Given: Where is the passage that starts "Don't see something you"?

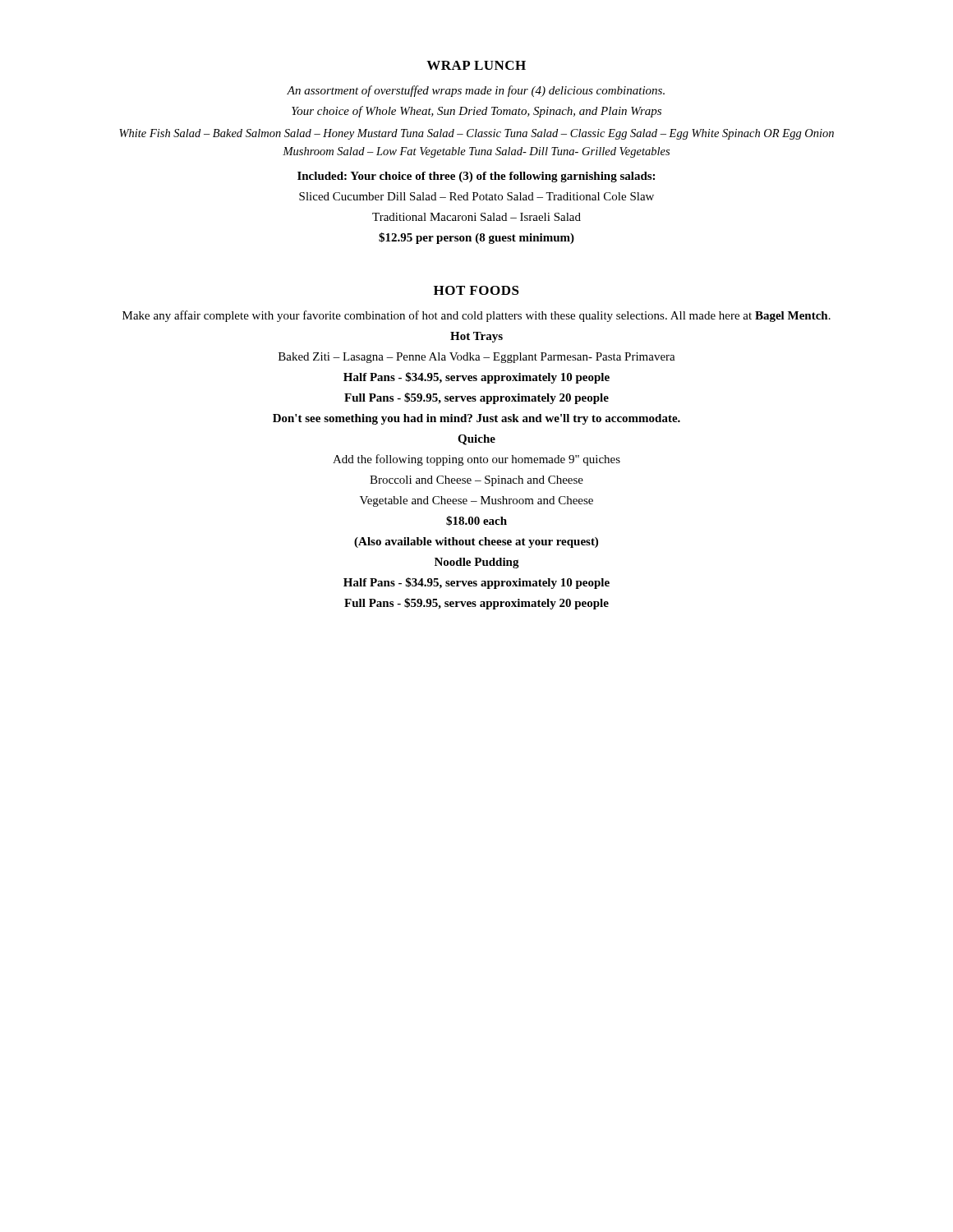Looking at the screenshot, I should click(x=476, y=418).
